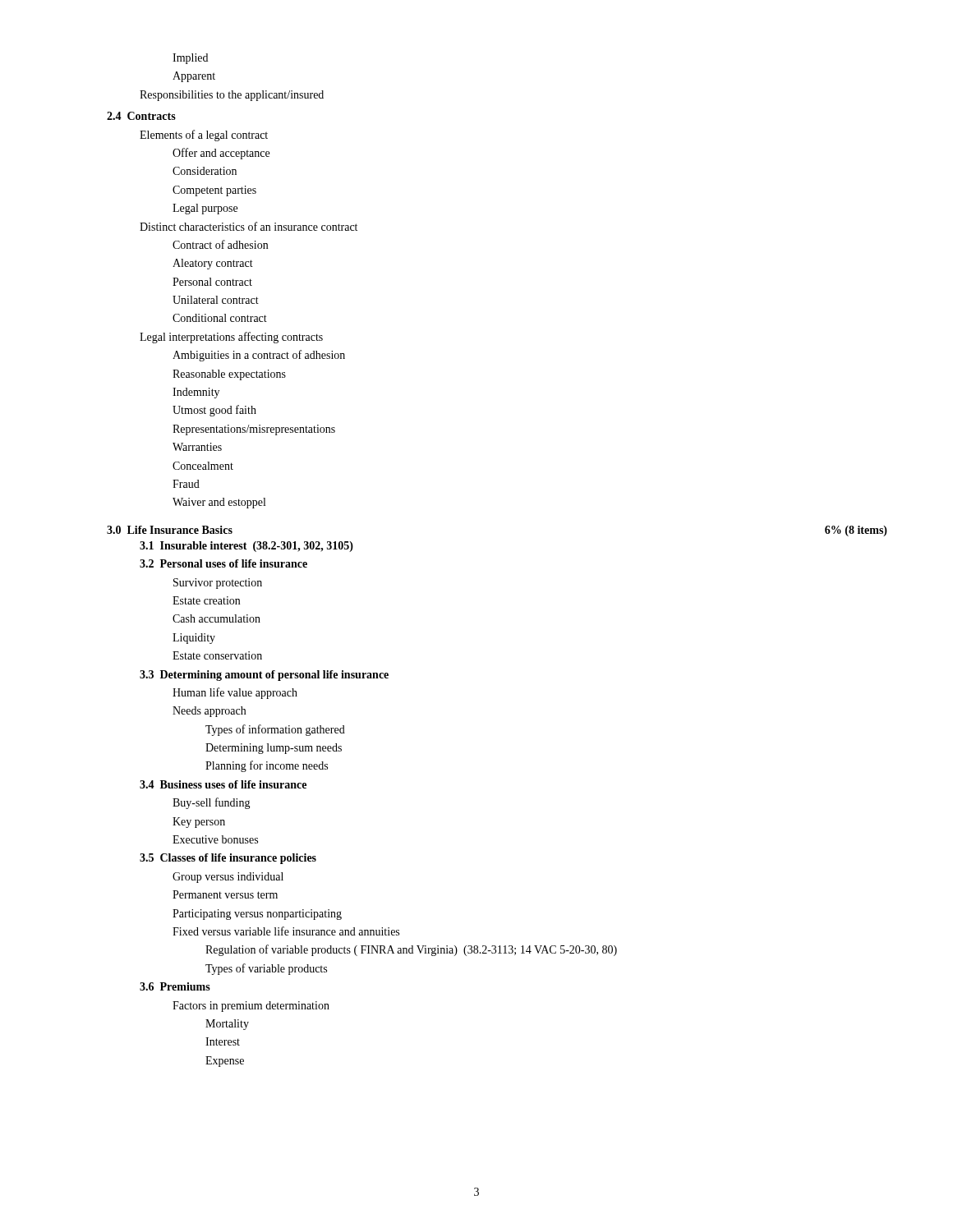Image resolution: width=953 pixels, height=1232 pixels.
Task: Where does it say "Planning for income needs"?
Action: point(267,766)
